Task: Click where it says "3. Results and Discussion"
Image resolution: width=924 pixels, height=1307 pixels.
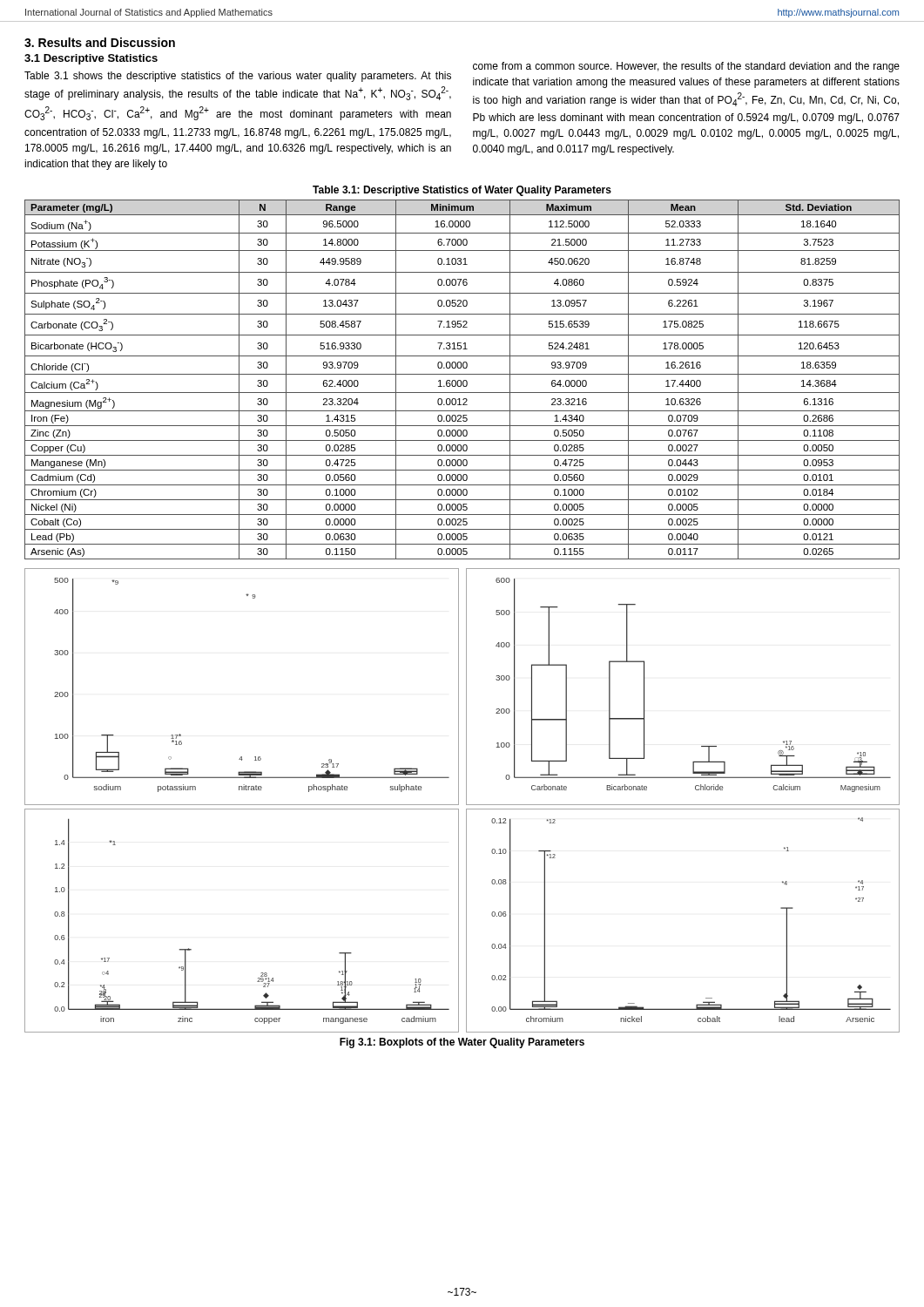Action: tap(100, 43)
